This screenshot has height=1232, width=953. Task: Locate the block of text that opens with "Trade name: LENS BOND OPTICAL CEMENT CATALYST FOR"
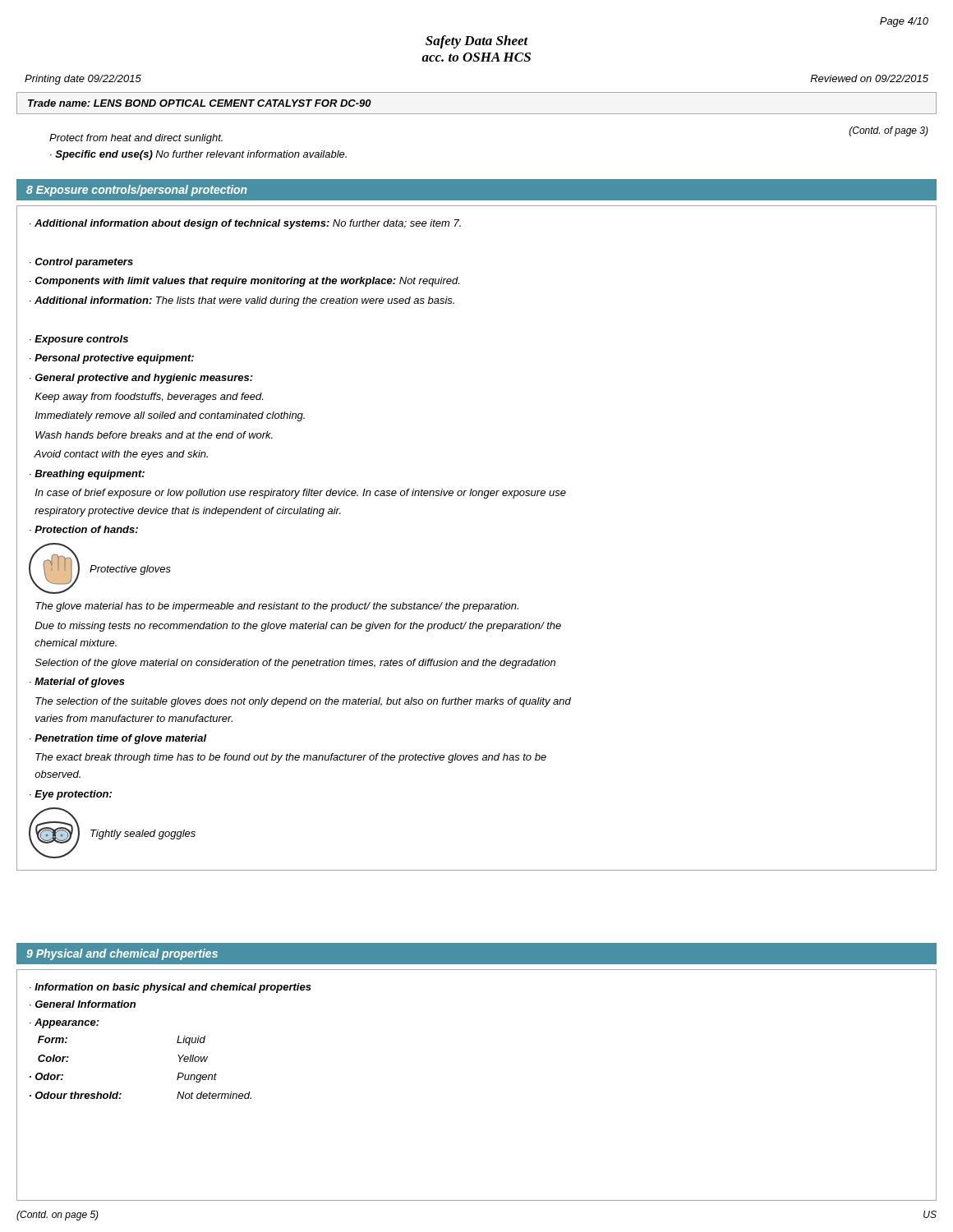coord(199,103)
